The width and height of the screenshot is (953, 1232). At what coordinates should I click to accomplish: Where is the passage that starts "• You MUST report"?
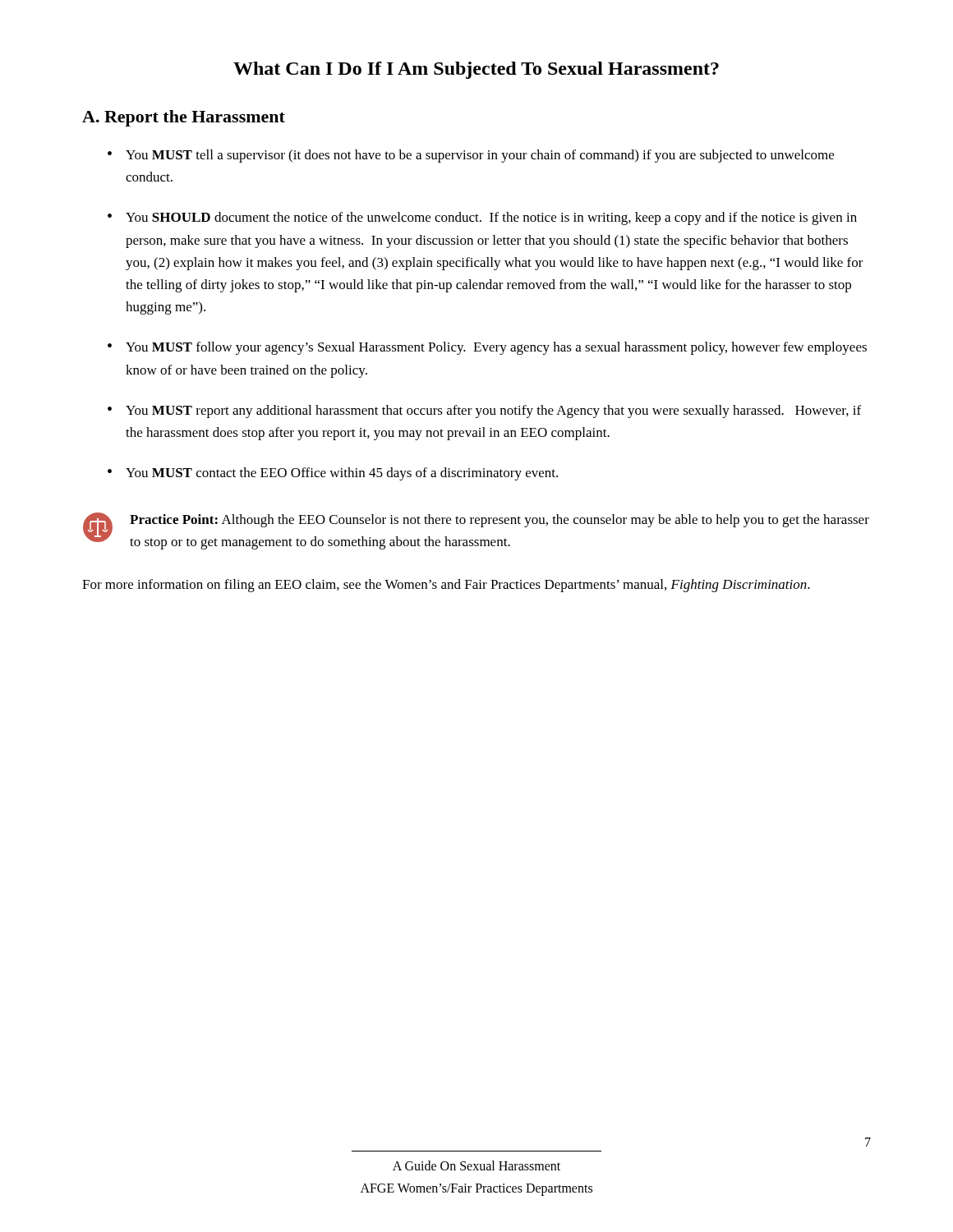(489, 421)
